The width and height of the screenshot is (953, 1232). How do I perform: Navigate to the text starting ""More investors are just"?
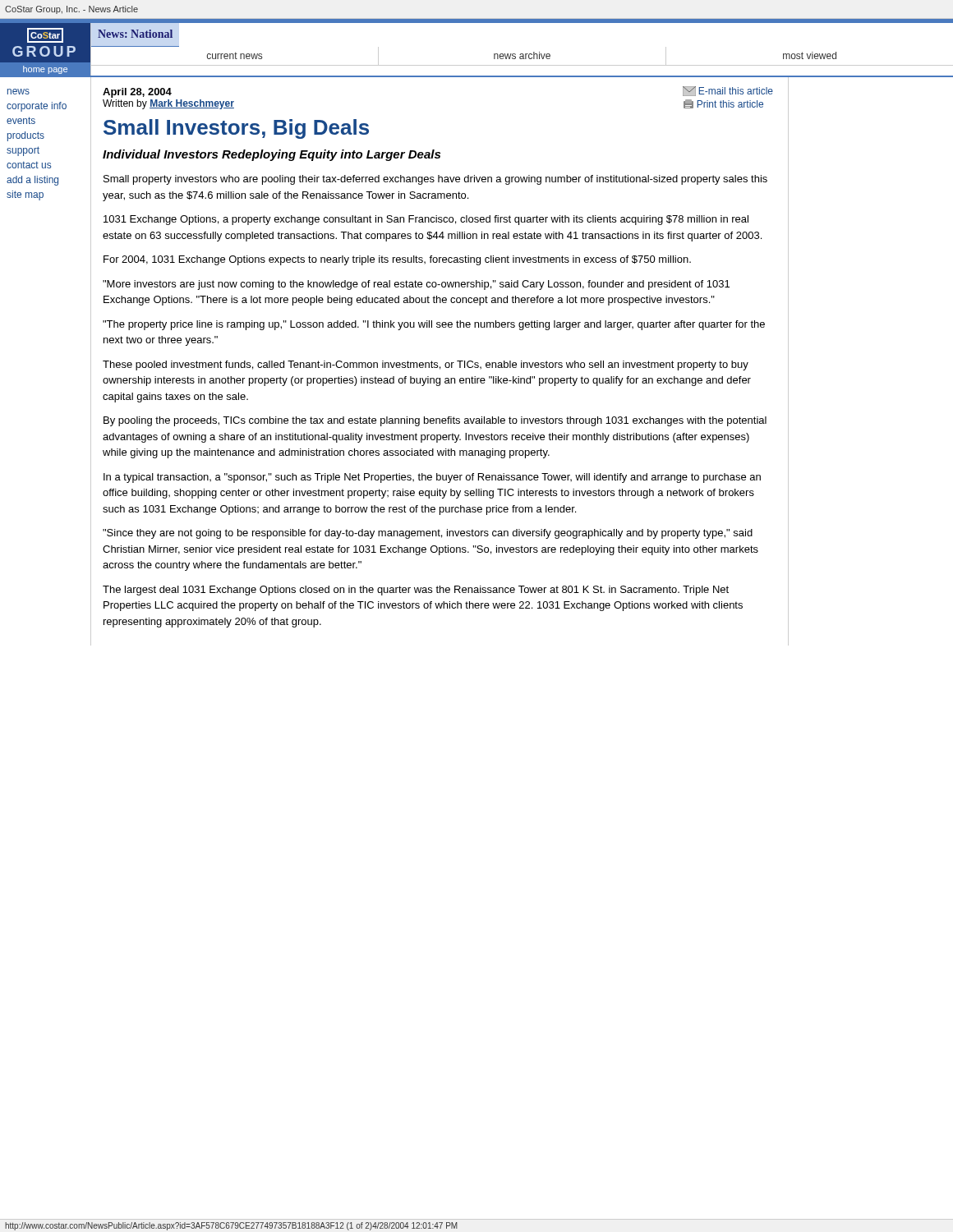(x=438, y=292)
